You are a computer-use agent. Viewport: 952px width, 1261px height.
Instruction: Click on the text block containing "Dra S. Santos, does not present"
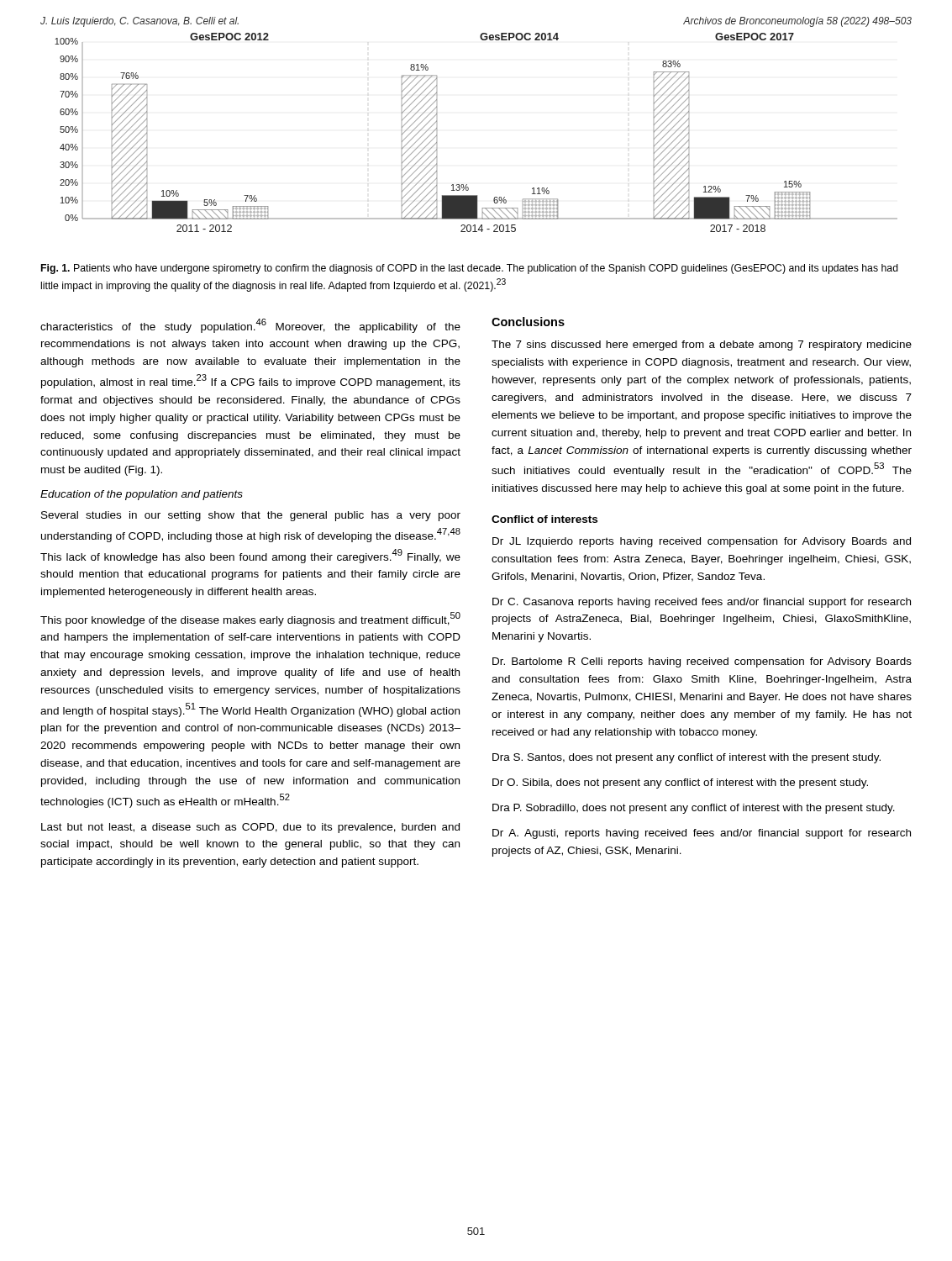pyautogui.click(x=687, y=757)
